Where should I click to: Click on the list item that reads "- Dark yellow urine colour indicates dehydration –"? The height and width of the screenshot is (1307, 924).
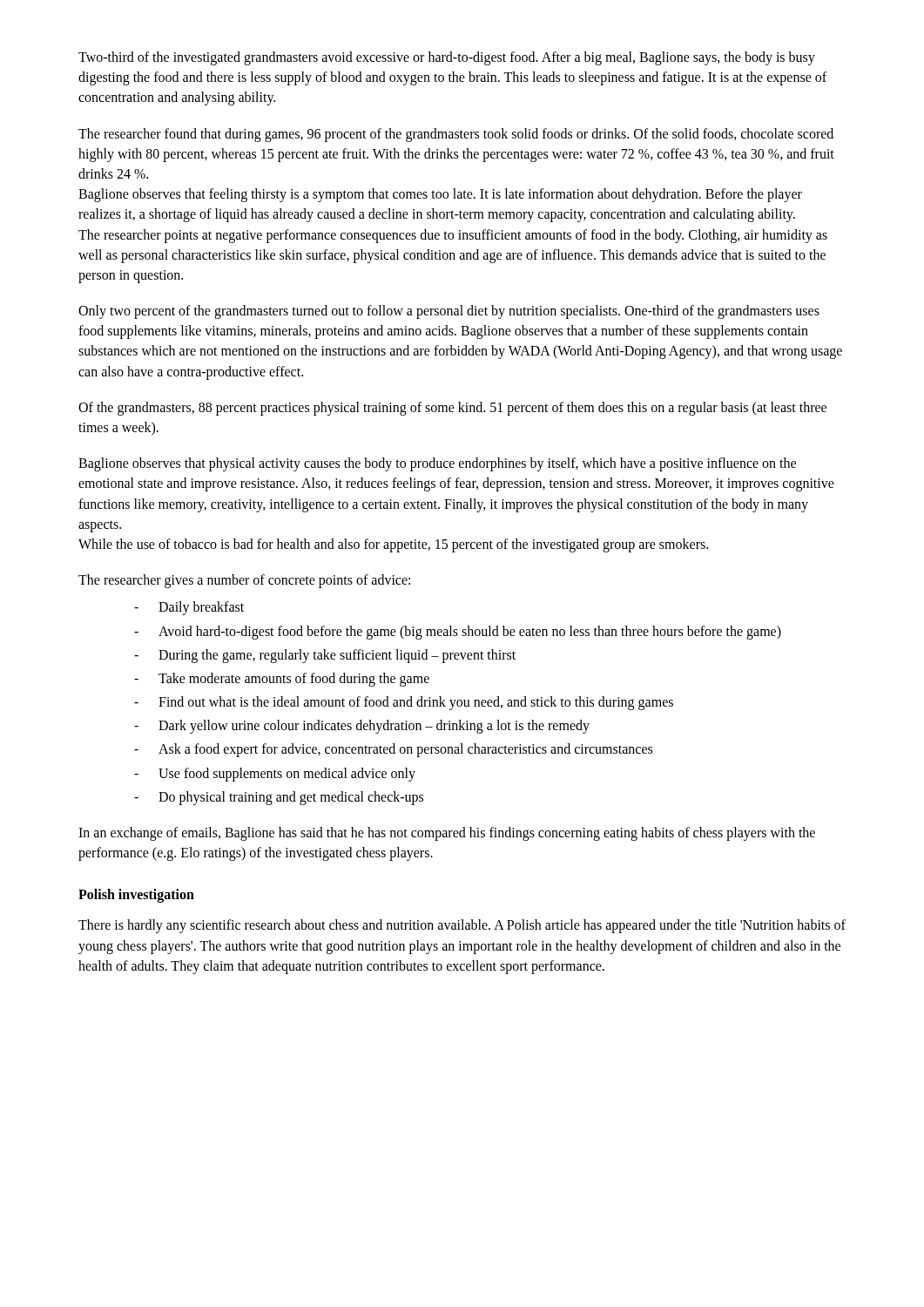tap(488, 726)
